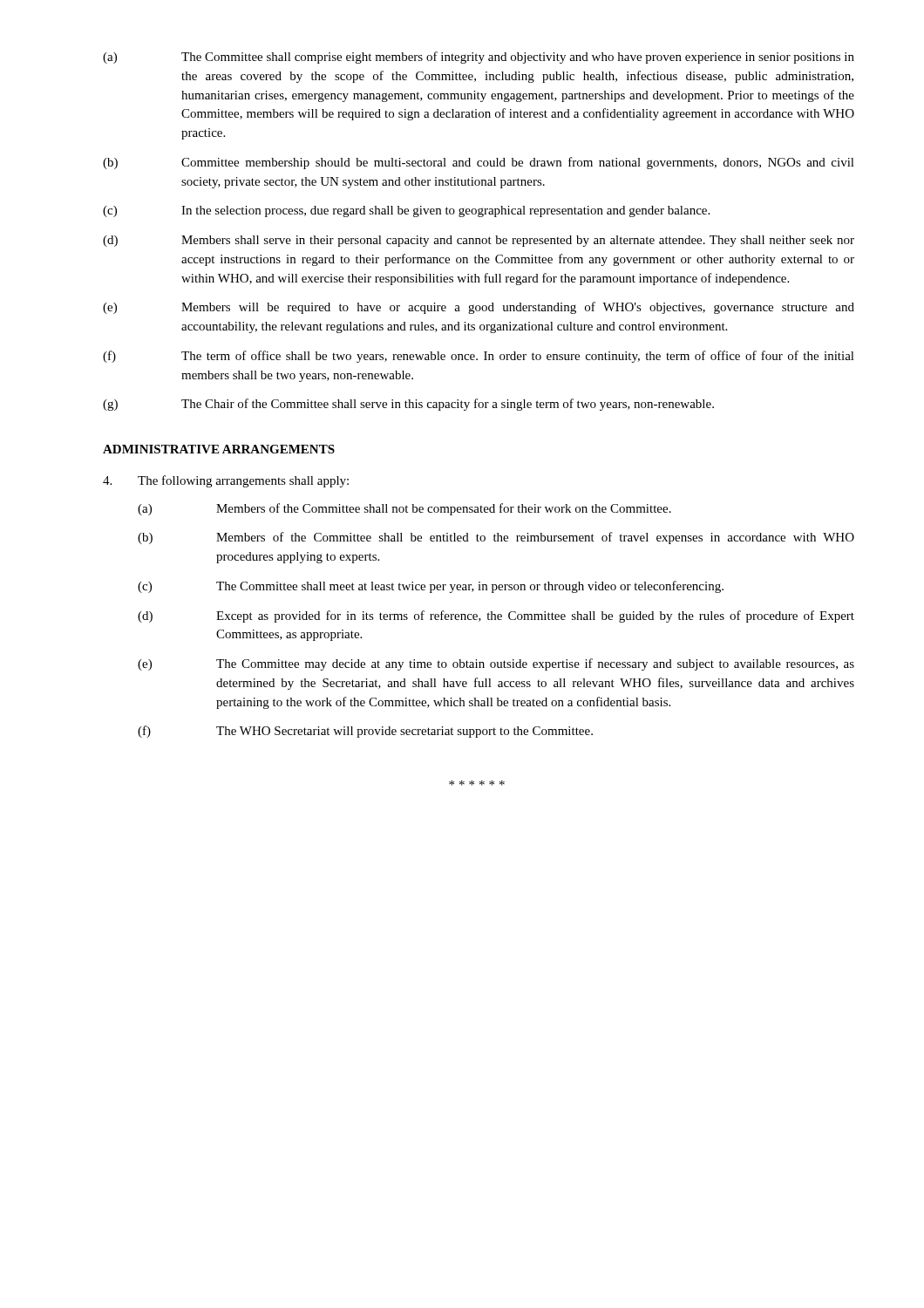
Task: Point to the block starting "(f) The term of"
Action: pos(479,366)
